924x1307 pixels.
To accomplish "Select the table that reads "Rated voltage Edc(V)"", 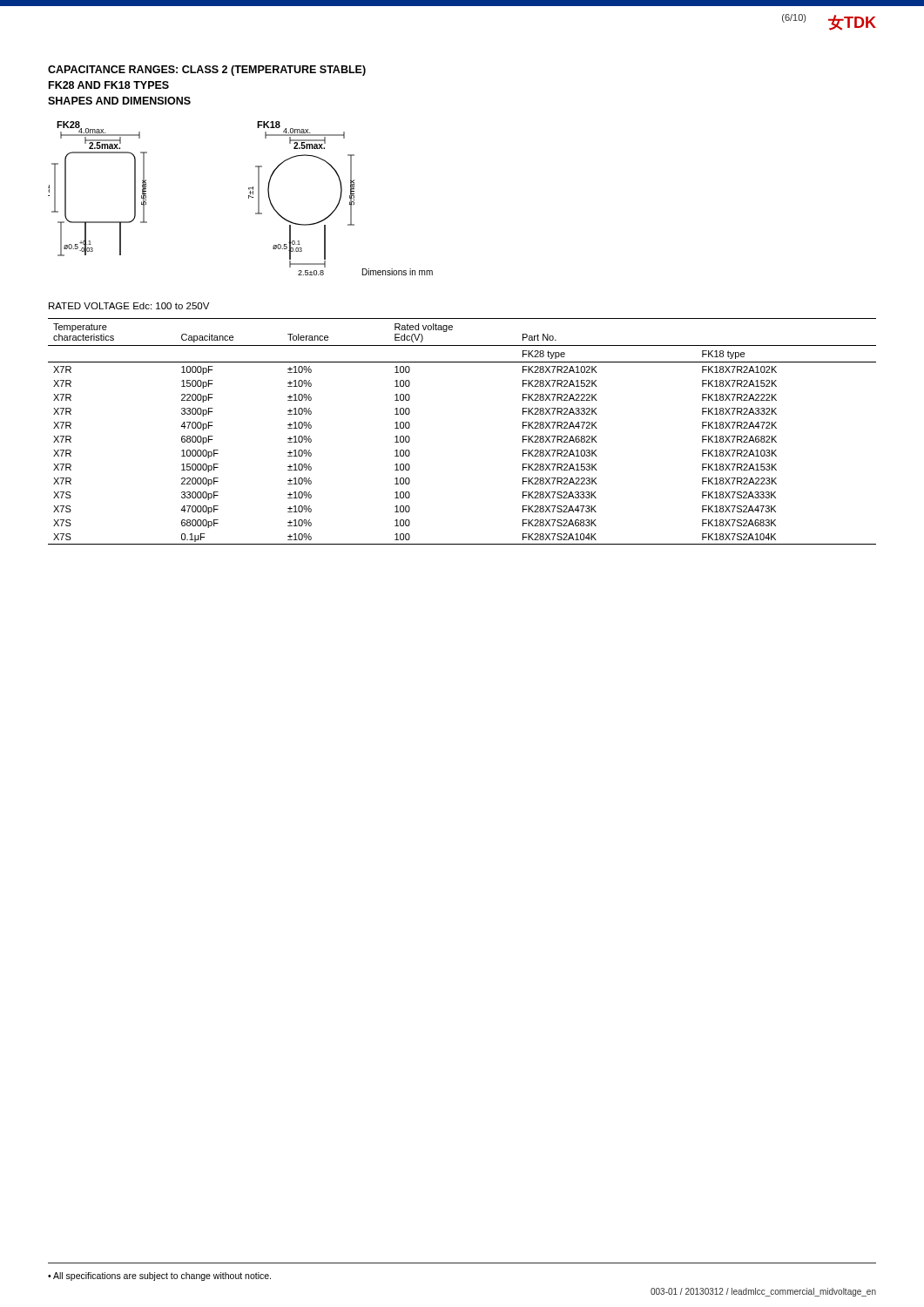I will pos(462,431).
